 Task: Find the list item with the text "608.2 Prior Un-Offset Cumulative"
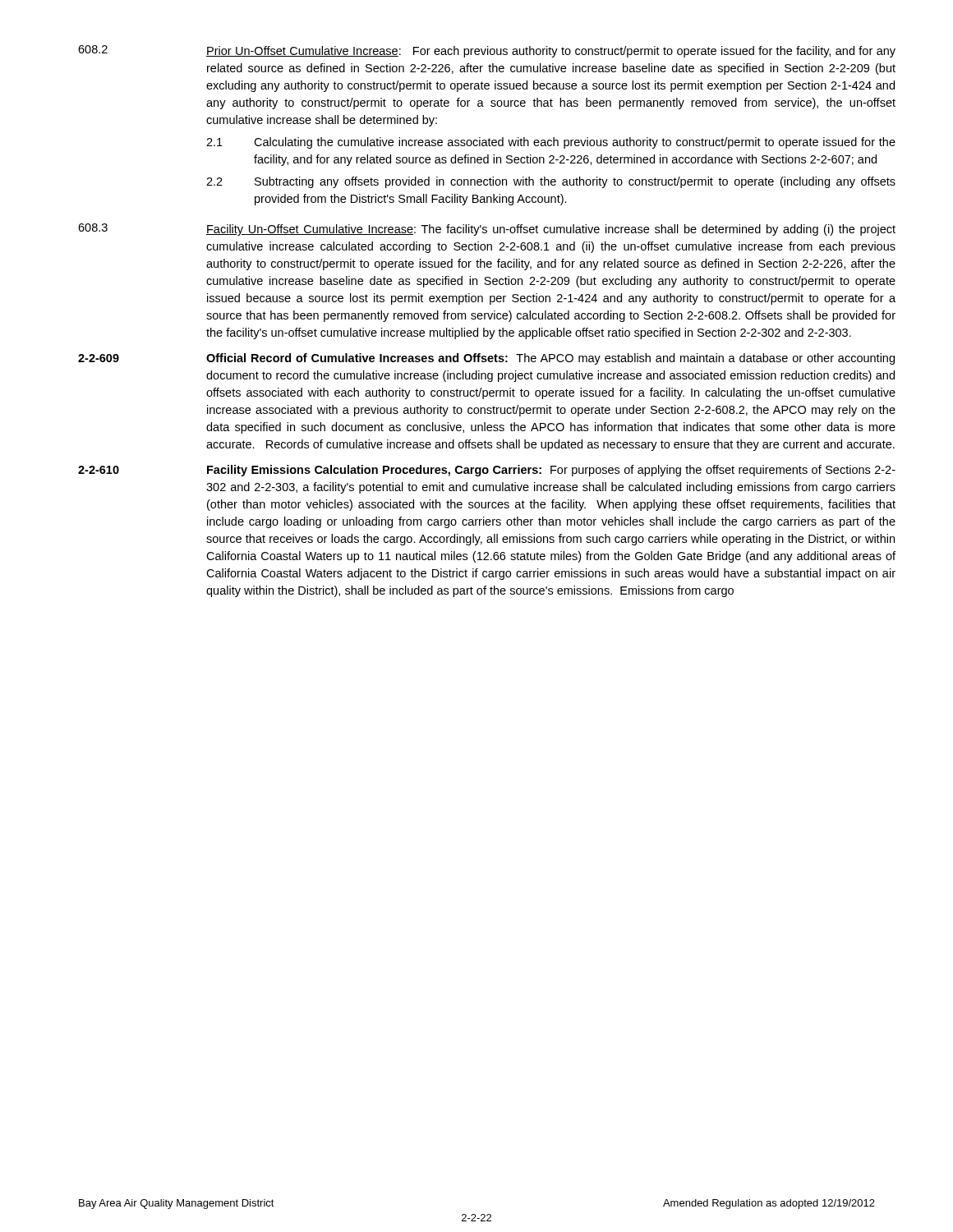(487, 128)
